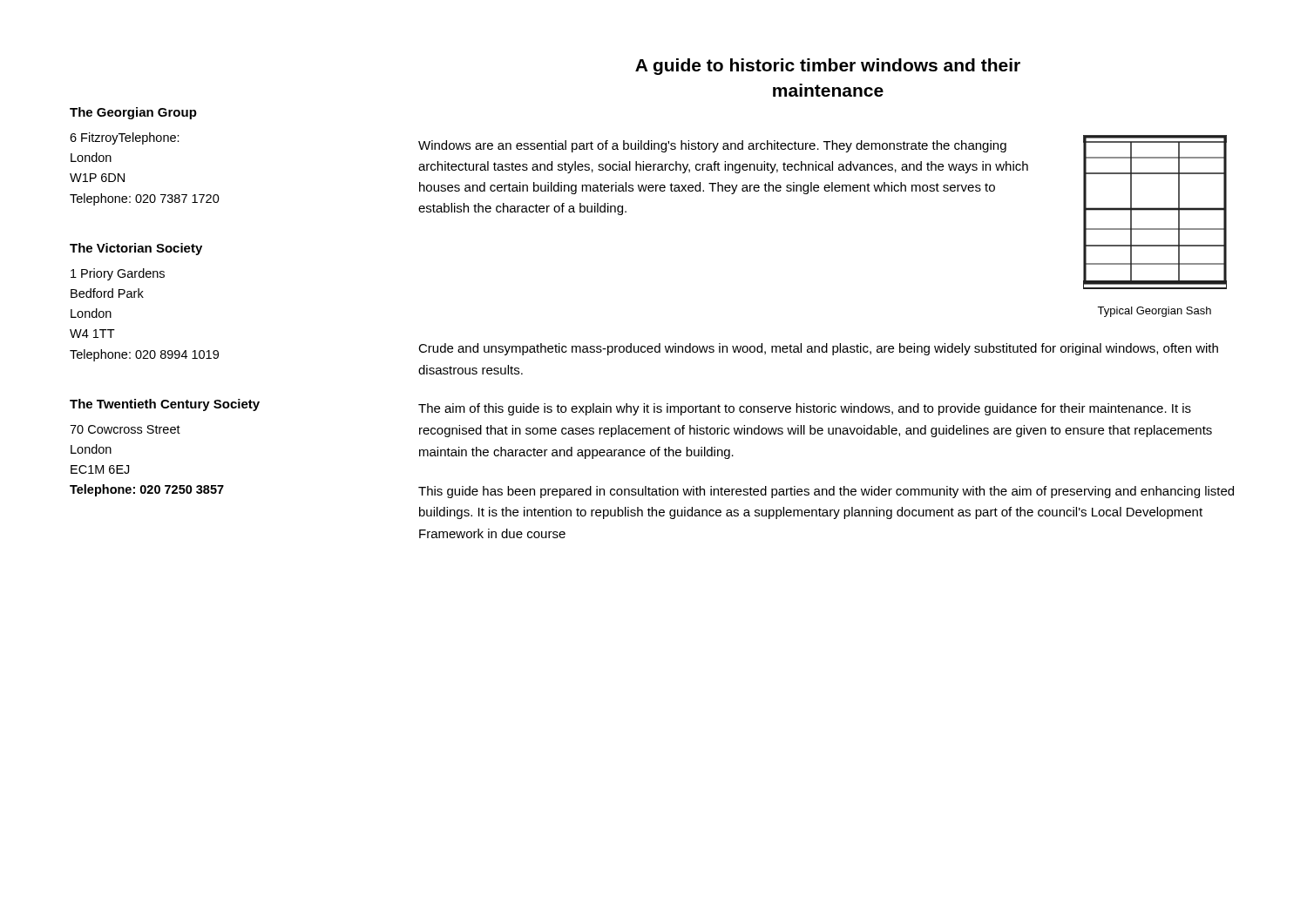
Task: Where is the passage that starts "70 Cowcross Street London EC1M"?
Action: 125,429
